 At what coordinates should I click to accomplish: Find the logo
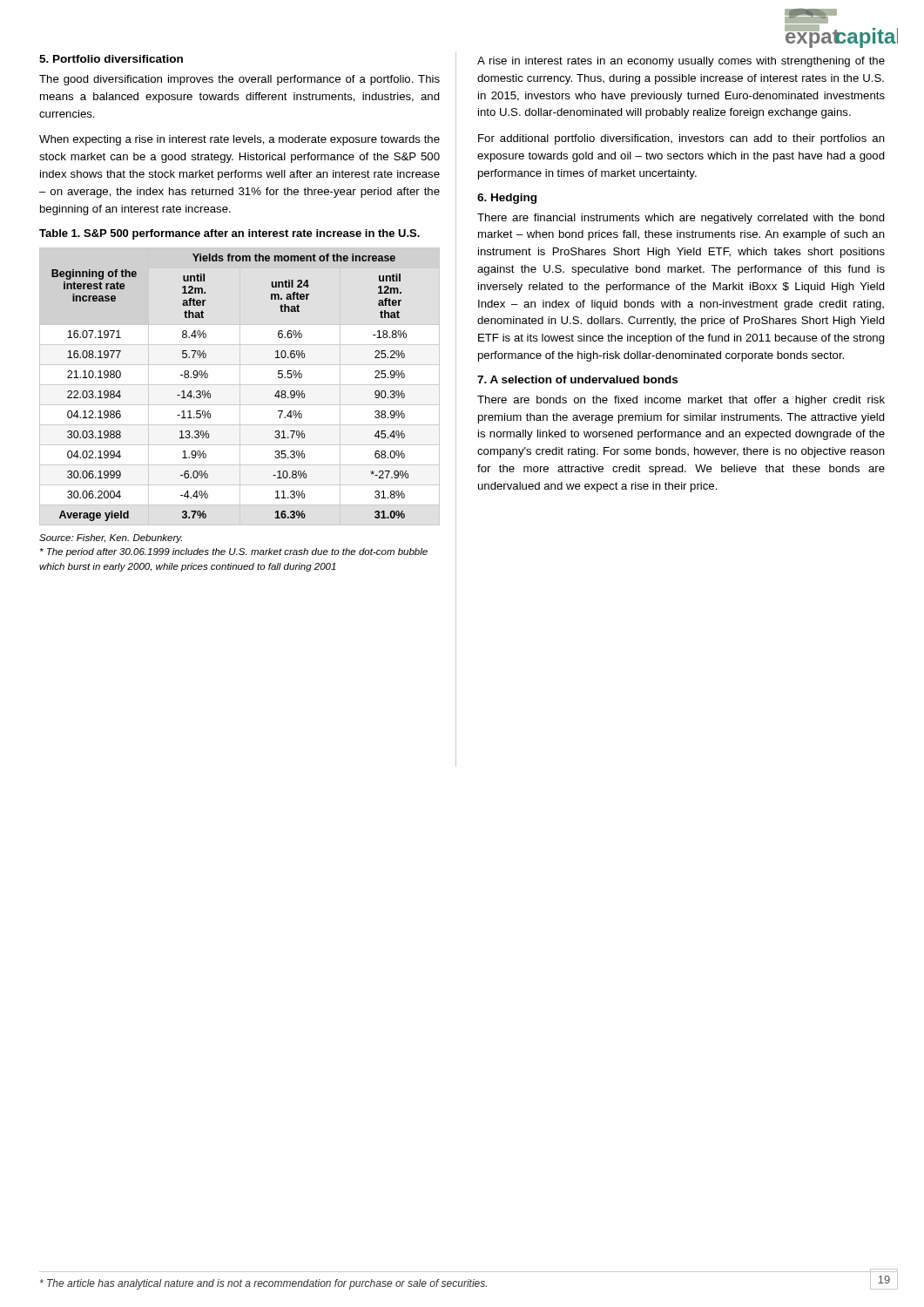point(802,32)
